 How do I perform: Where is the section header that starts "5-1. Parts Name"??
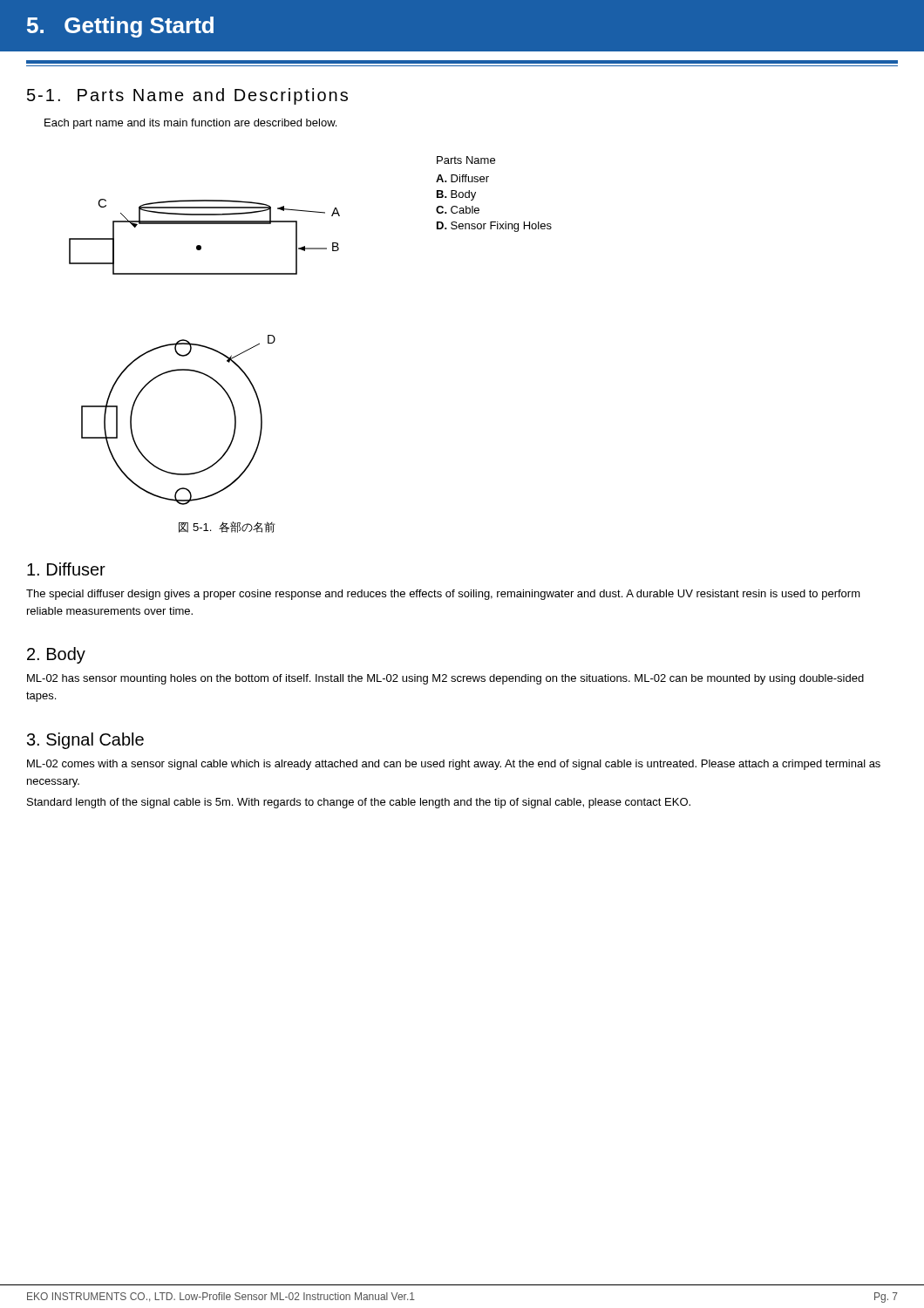[188, 95]
